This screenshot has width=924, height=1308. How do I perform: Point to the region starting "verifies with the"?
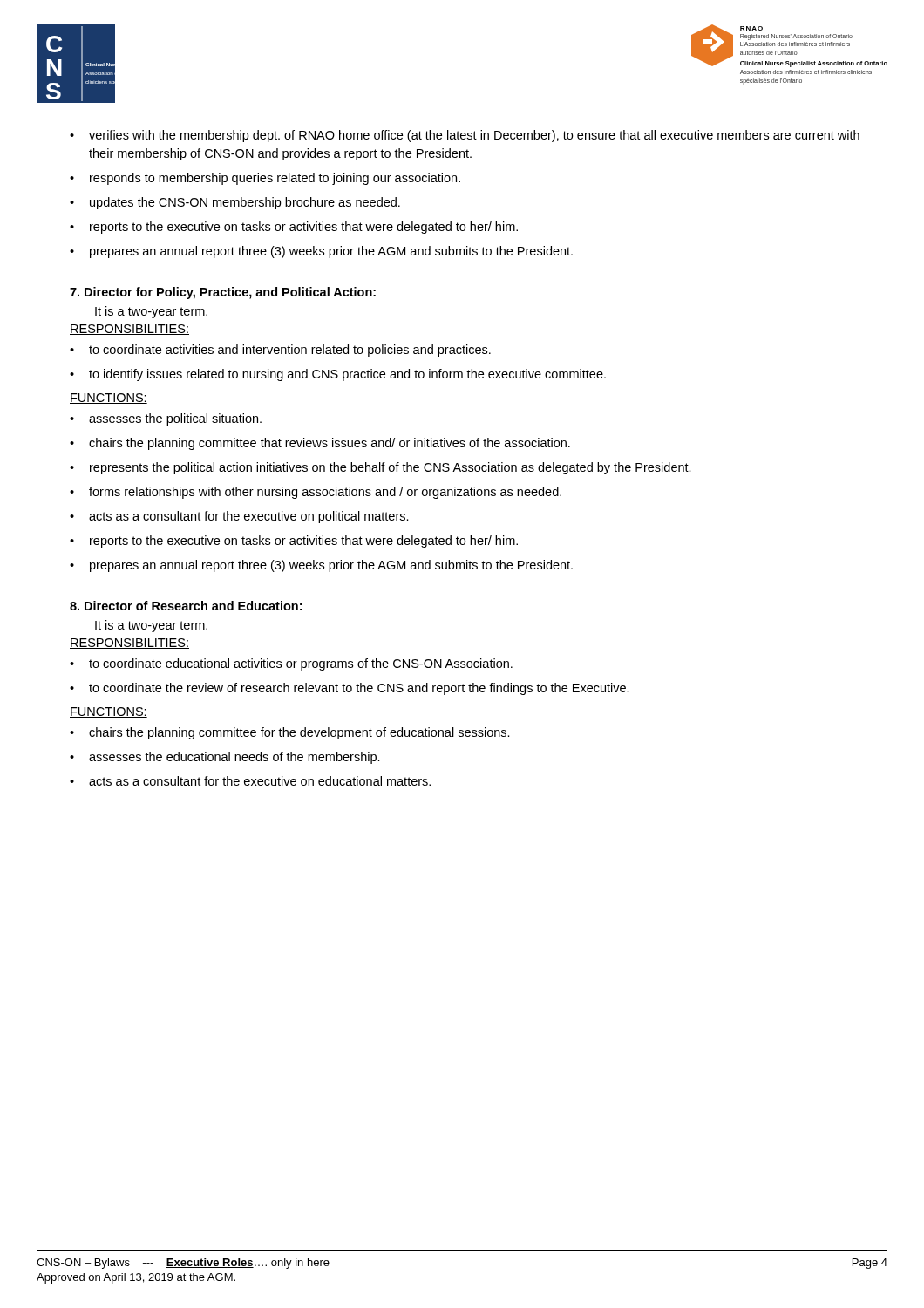(x=474, y=144)
